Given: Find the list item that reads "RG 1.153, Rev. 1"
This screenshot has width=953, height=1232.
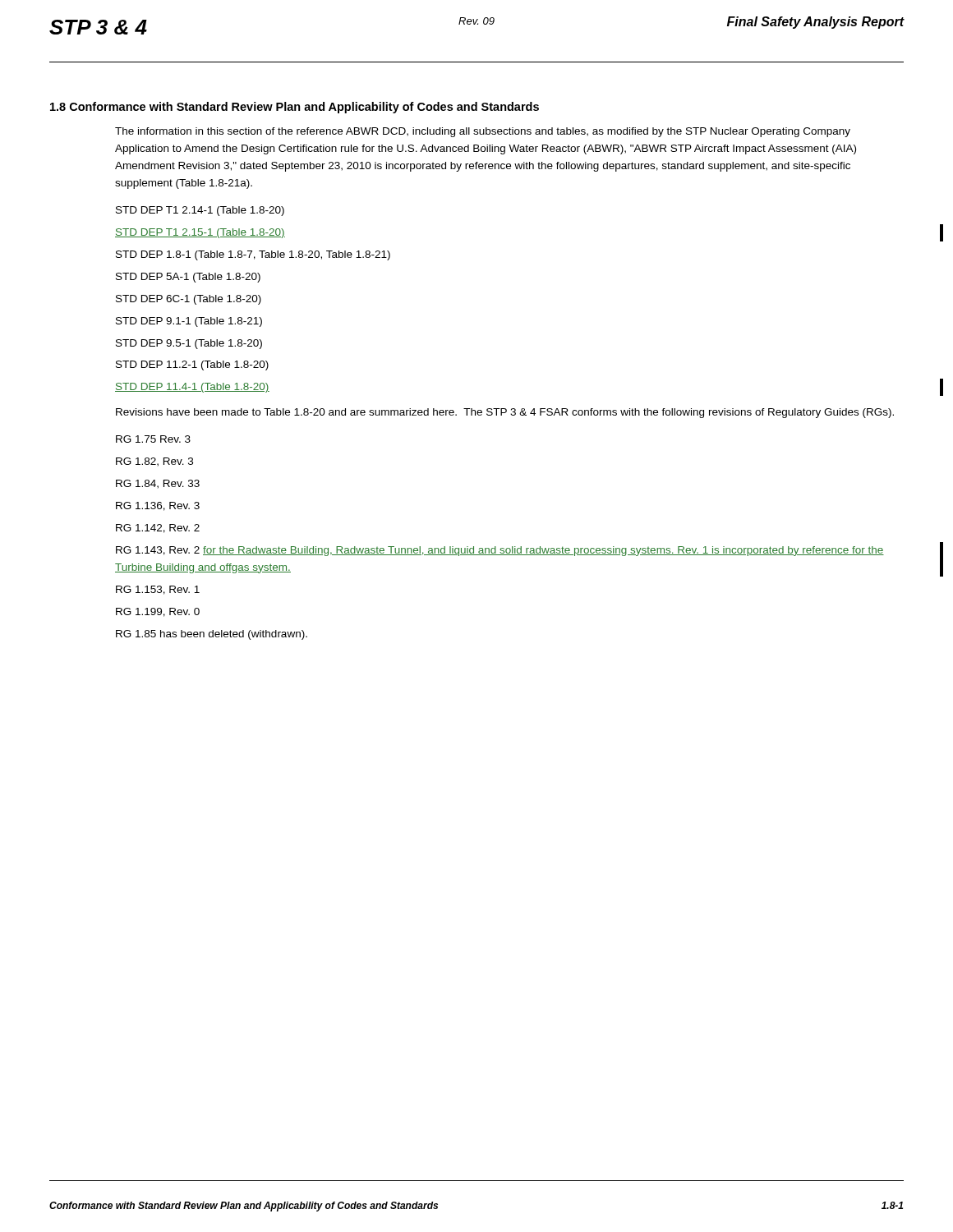Looking at the screenshot, I should click(157, 589).
